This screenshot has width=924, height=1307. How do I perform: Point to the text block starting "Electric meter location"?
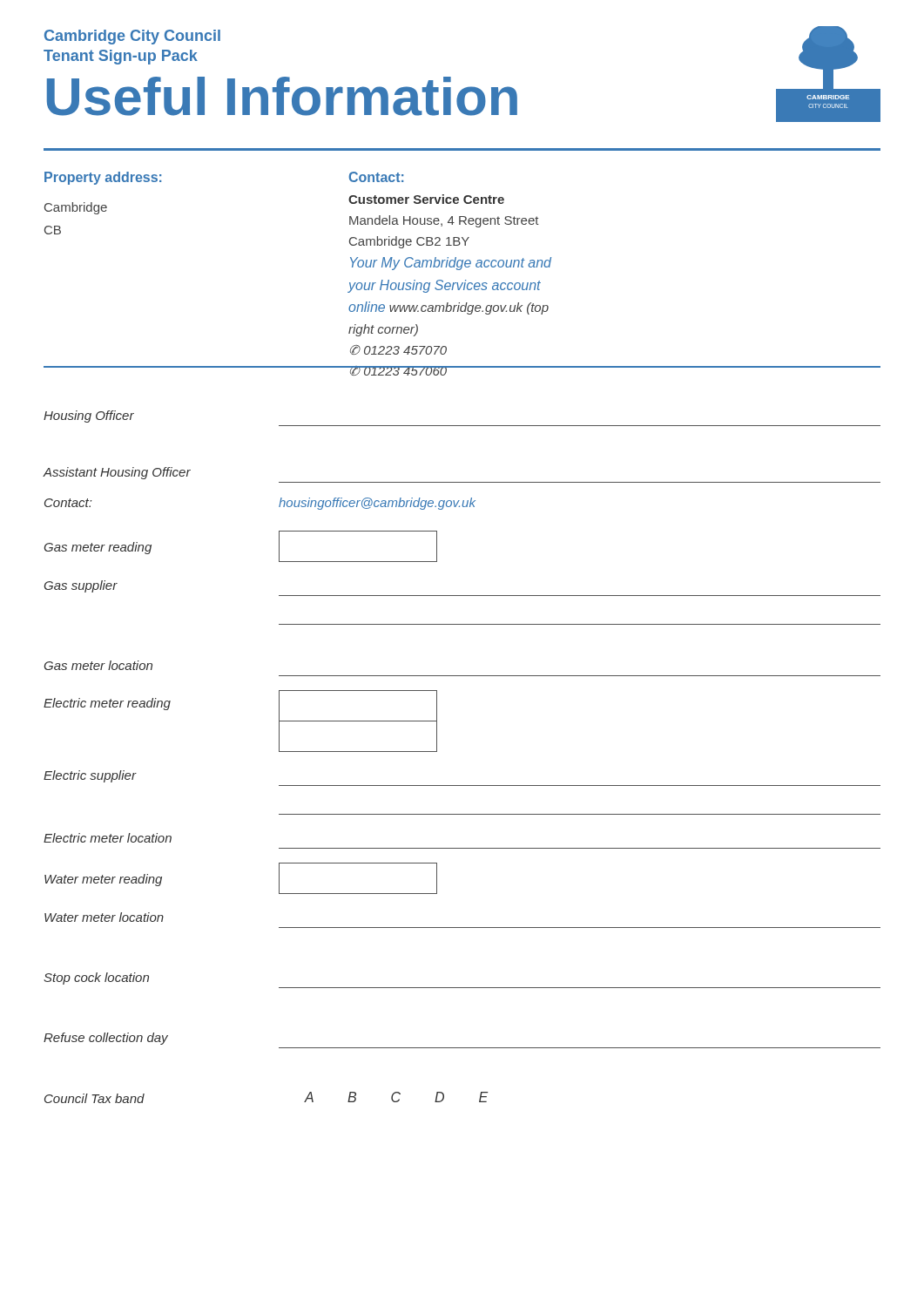pyautogui.click(x=462, y=838)
